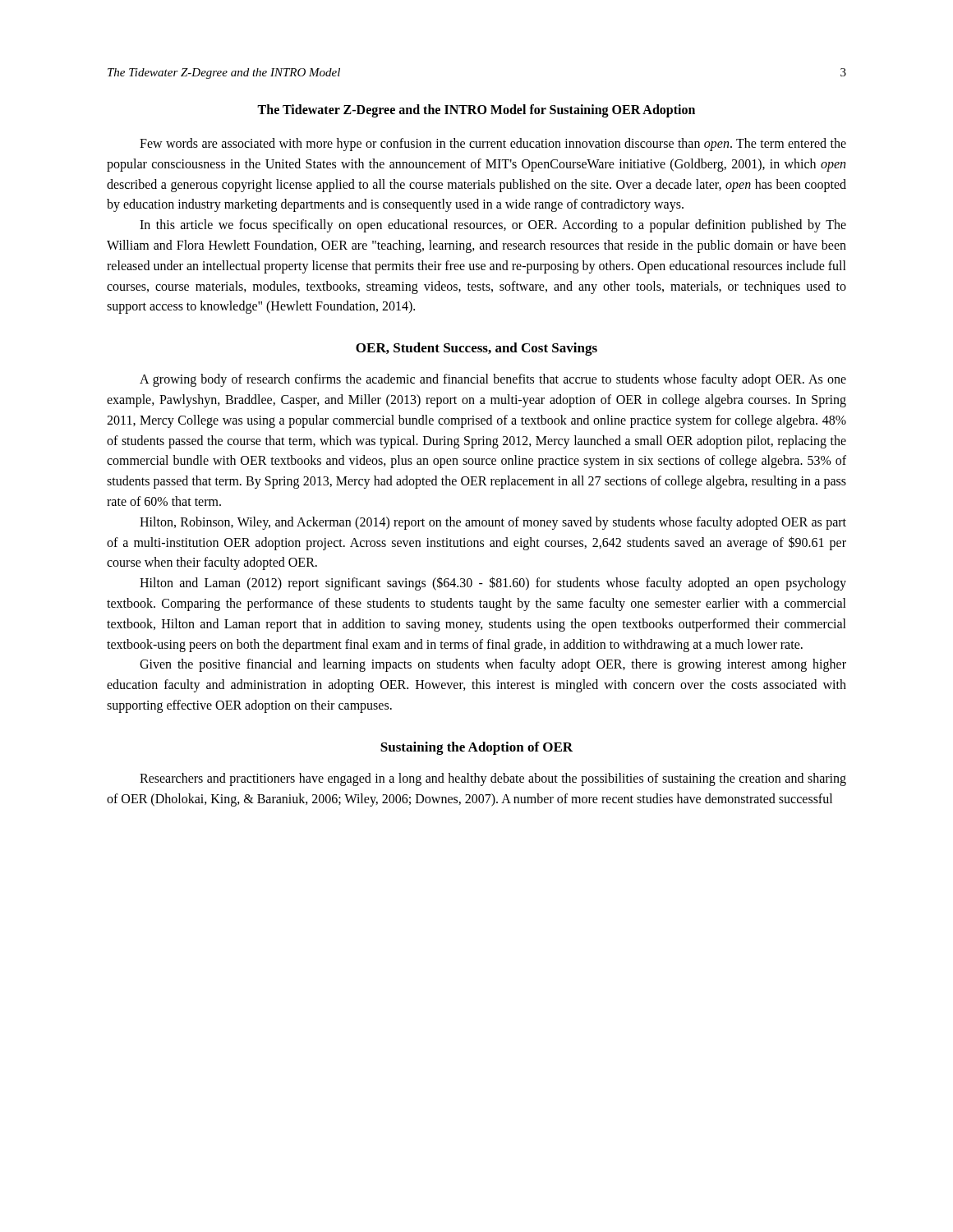Click the passage that begins "Researchers and practitioners have engaged in"
953x1232 pixels.
(476, 789)
